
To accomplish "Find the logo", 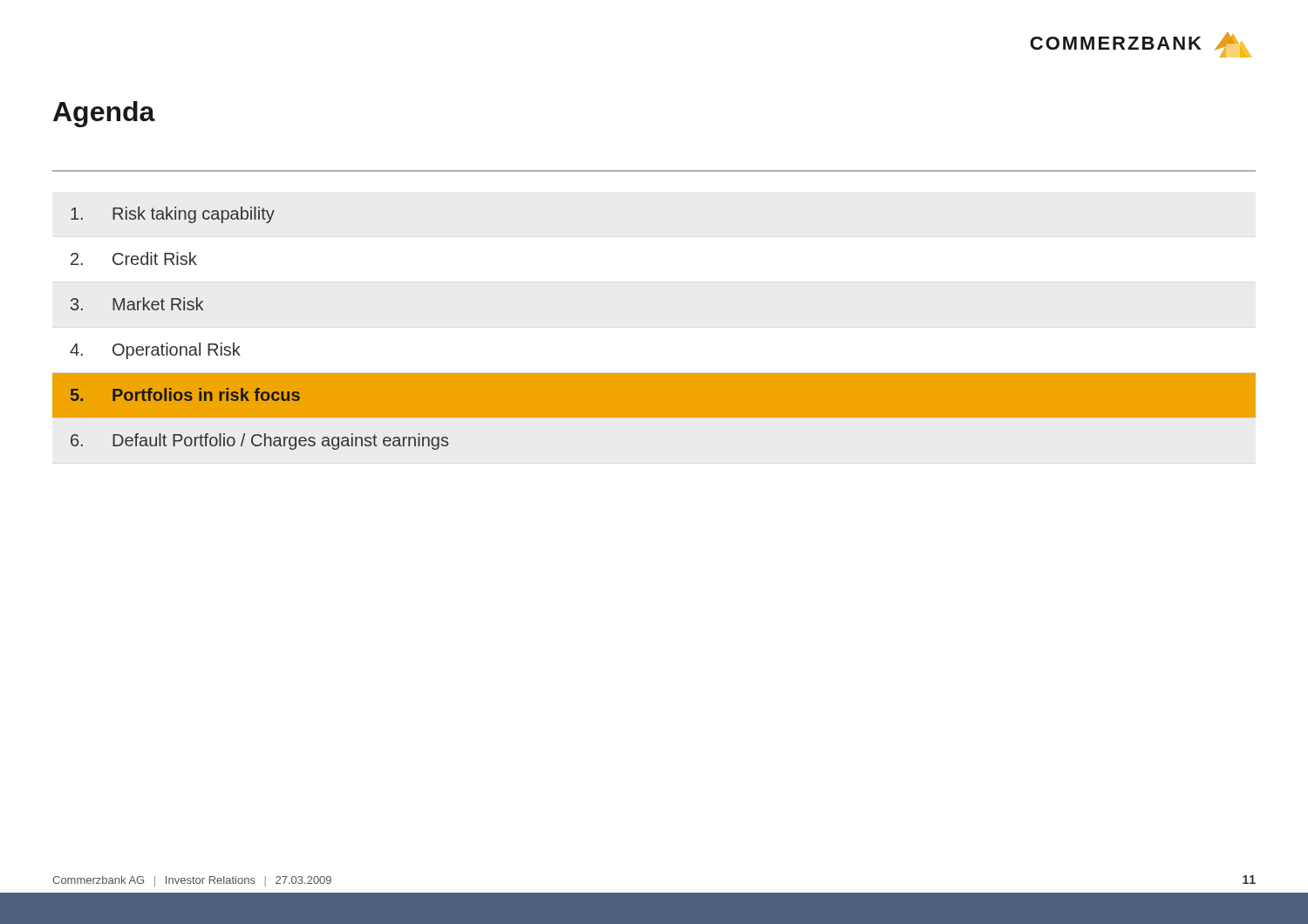I will tap(1143, 44).
